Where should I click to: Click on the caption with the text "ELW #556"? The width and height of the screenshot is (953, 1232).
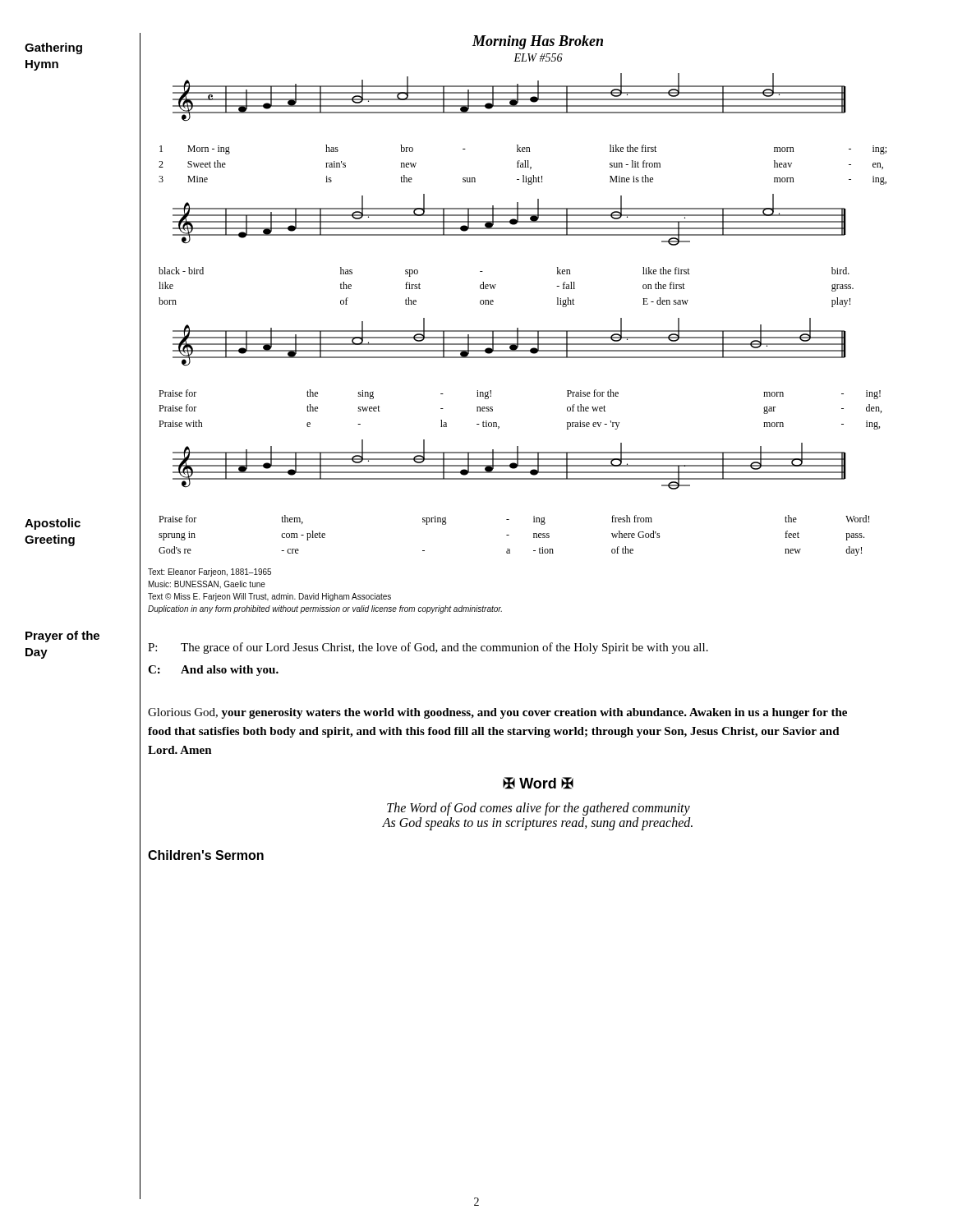(x=538, y=58)
